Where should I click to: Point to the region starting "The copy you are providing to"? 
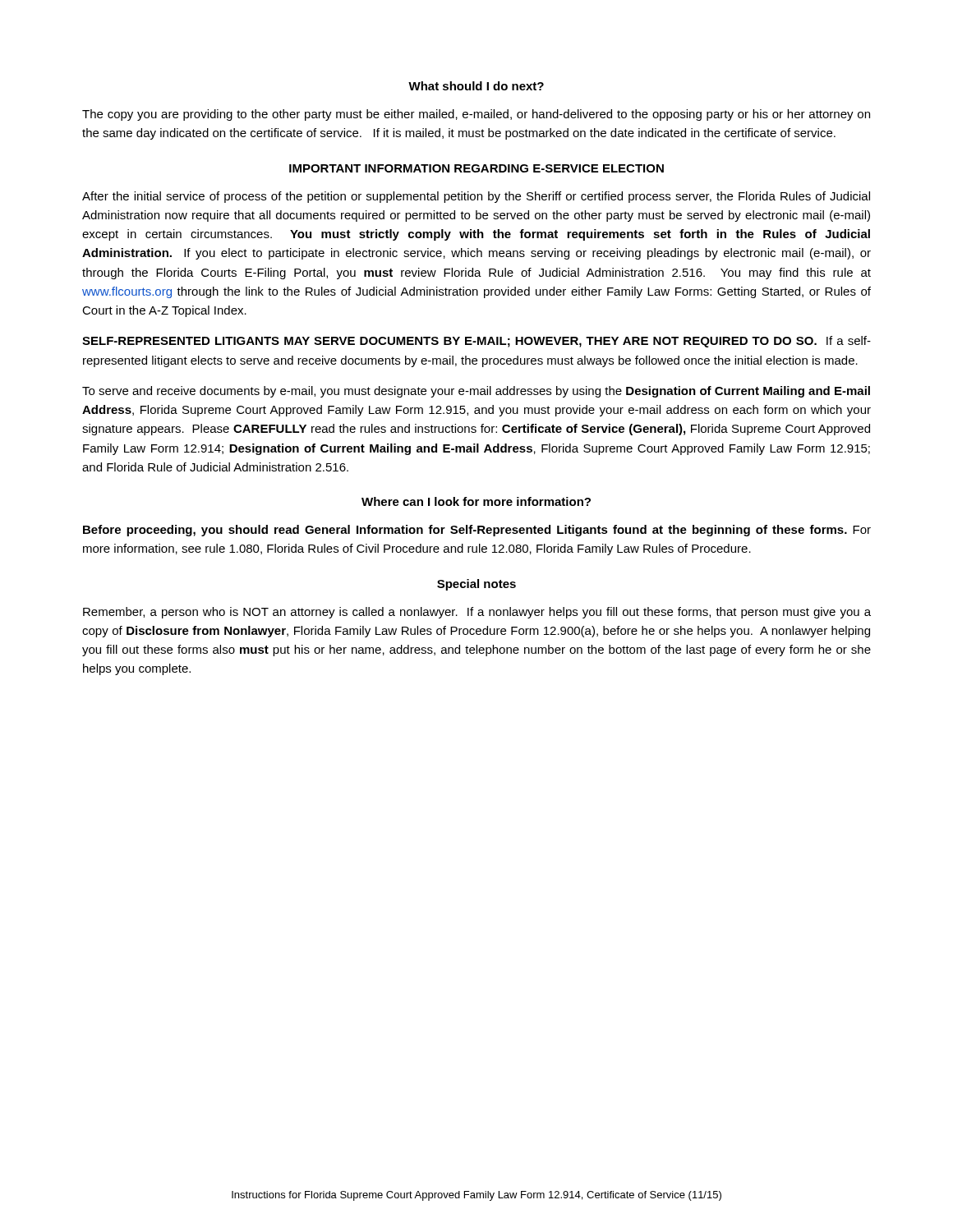476,123
